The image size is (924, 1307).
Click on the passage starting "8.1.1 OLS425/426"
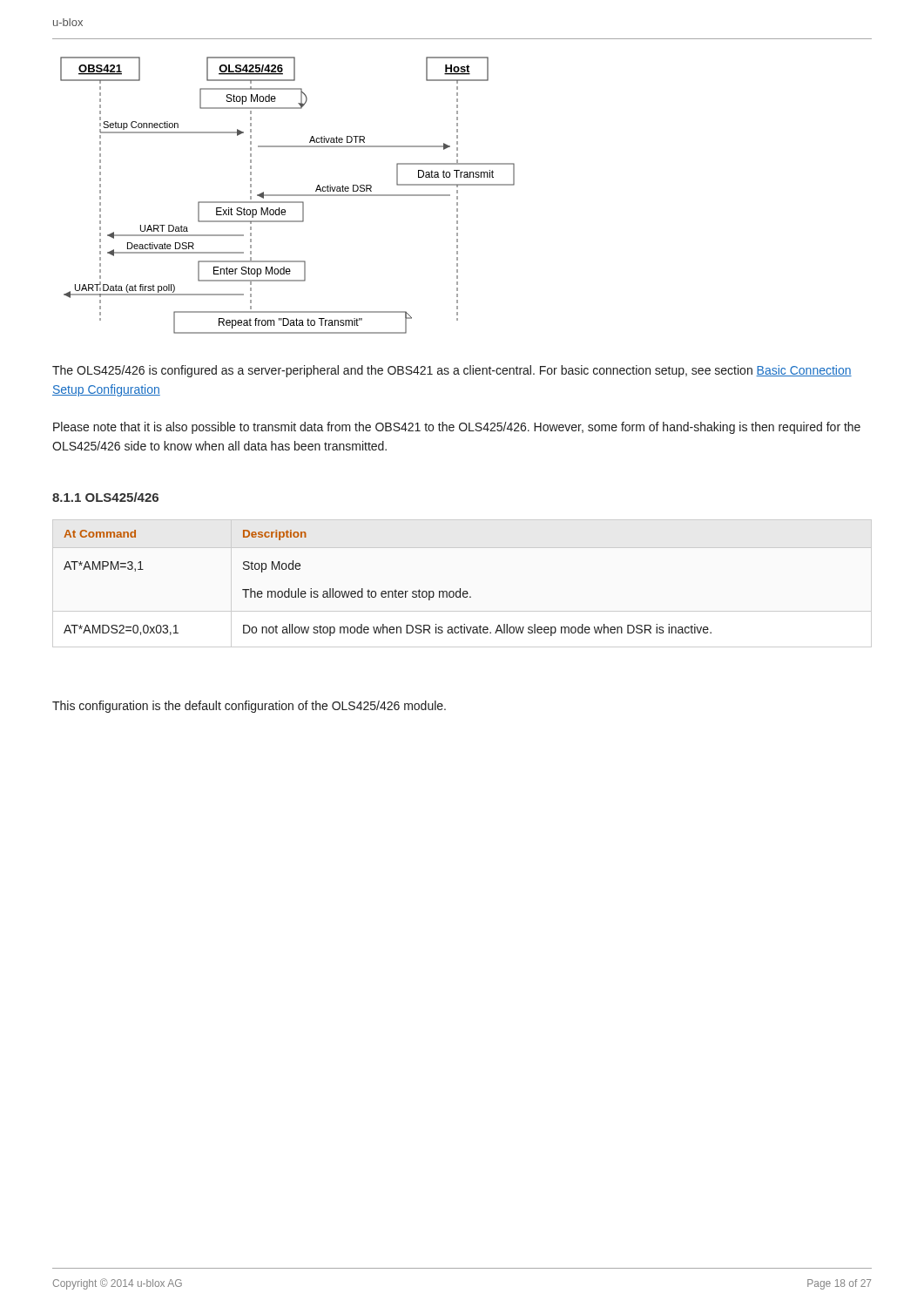(x=106, y=497)
